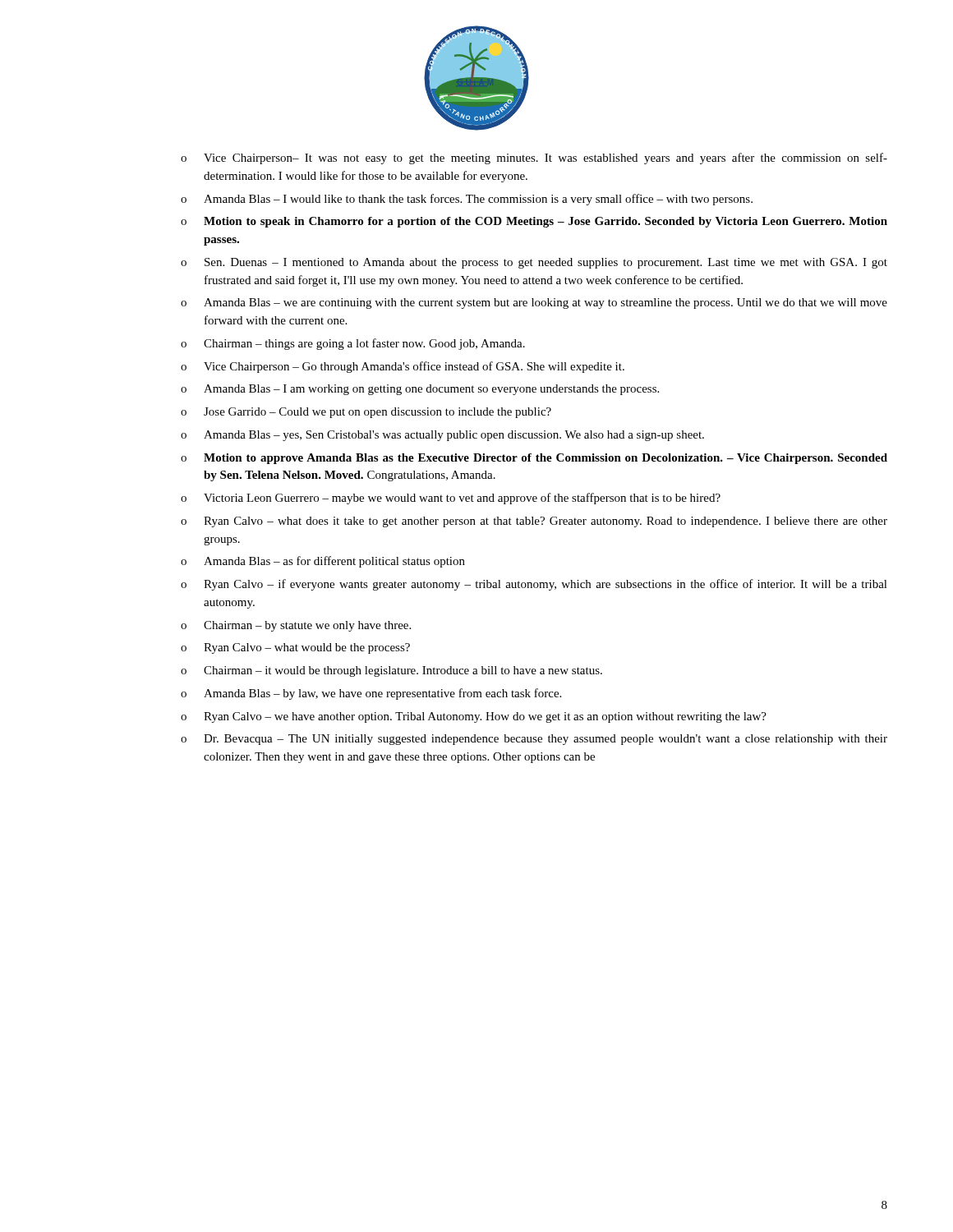Image resolution: width=953 pixels, height=1232 pixels.
Task: Select the list item with the text "o Jose Garrido – Could we put on"
Action: click(534, 412)
